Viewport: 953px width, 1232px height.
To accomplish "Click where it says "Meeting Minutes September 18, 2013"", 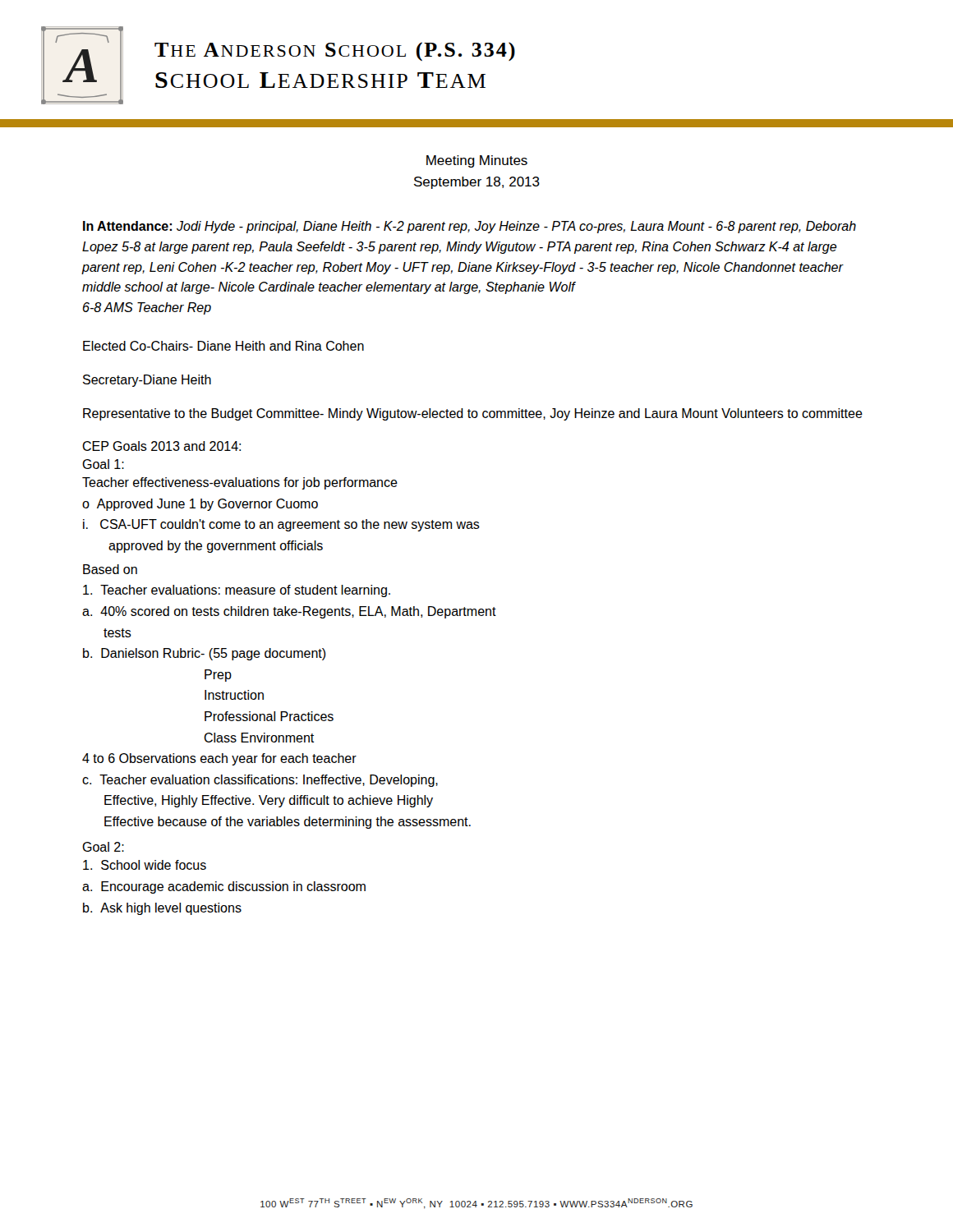I will coord(476,171).
